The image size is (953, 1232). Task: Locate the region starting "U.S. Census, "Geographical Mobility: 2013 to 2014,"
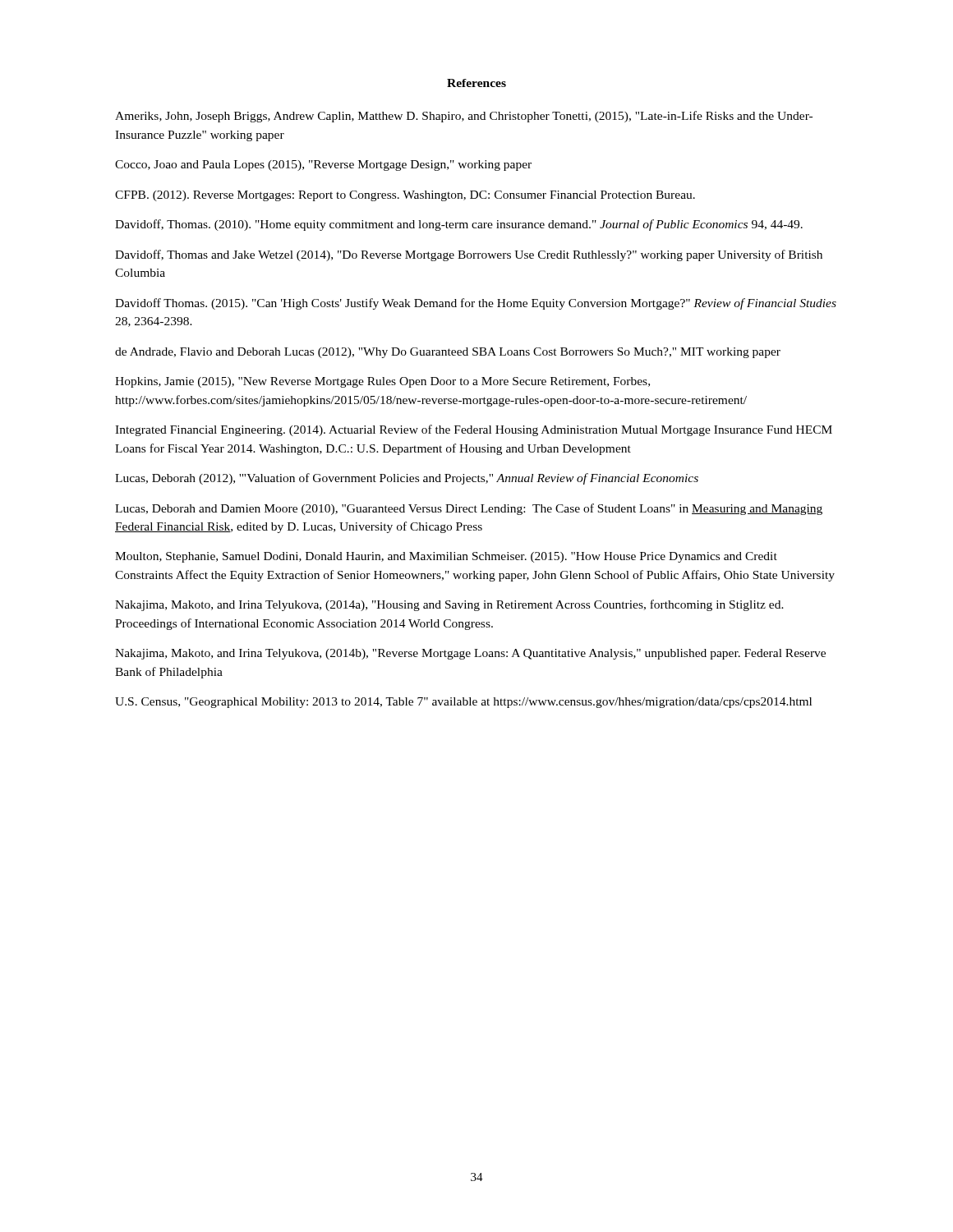[x=464, y=701]
